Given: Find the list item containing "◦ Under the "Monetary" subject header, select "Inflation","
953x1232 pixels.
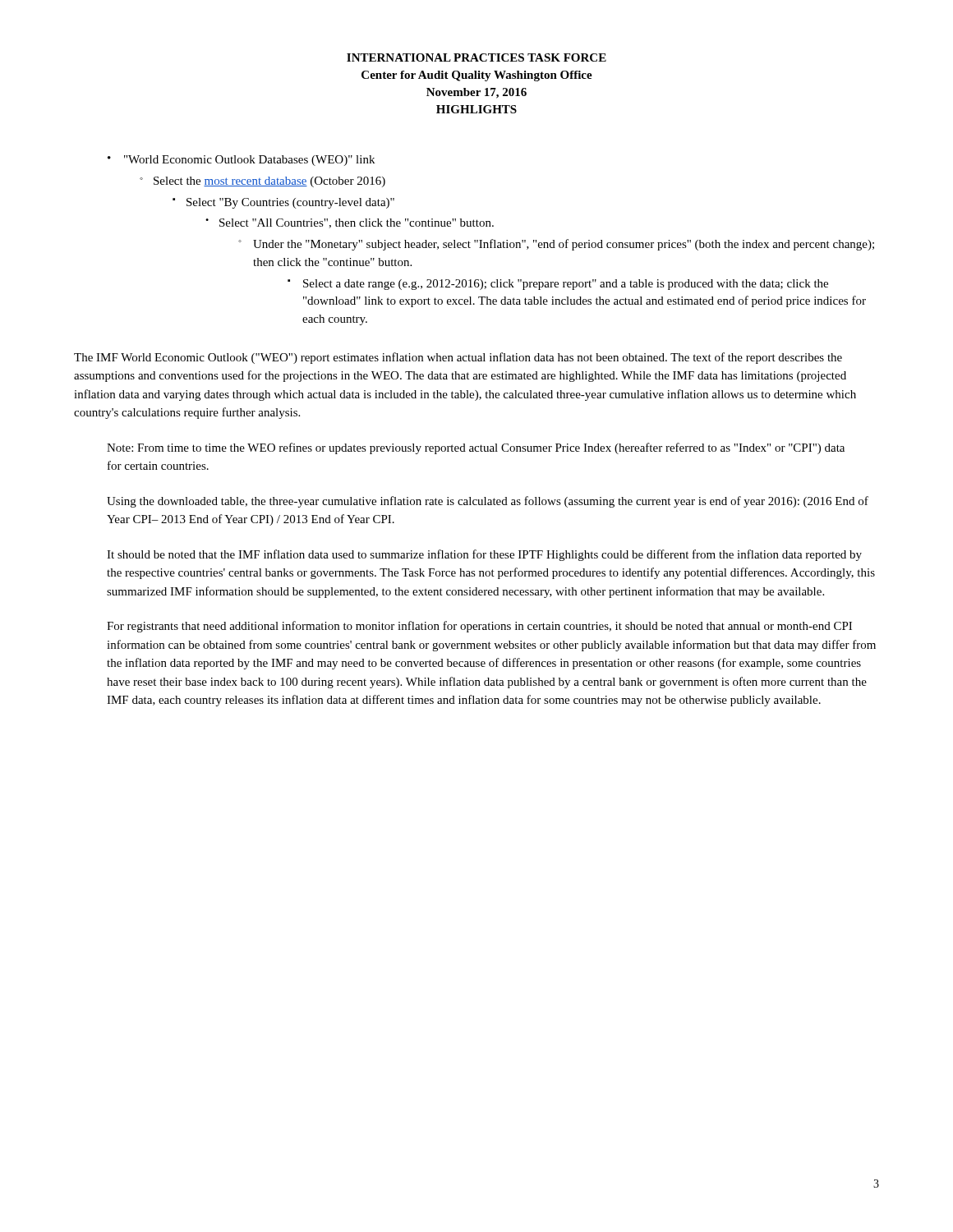Looking at the screenshot, I should tap(559, 254).
